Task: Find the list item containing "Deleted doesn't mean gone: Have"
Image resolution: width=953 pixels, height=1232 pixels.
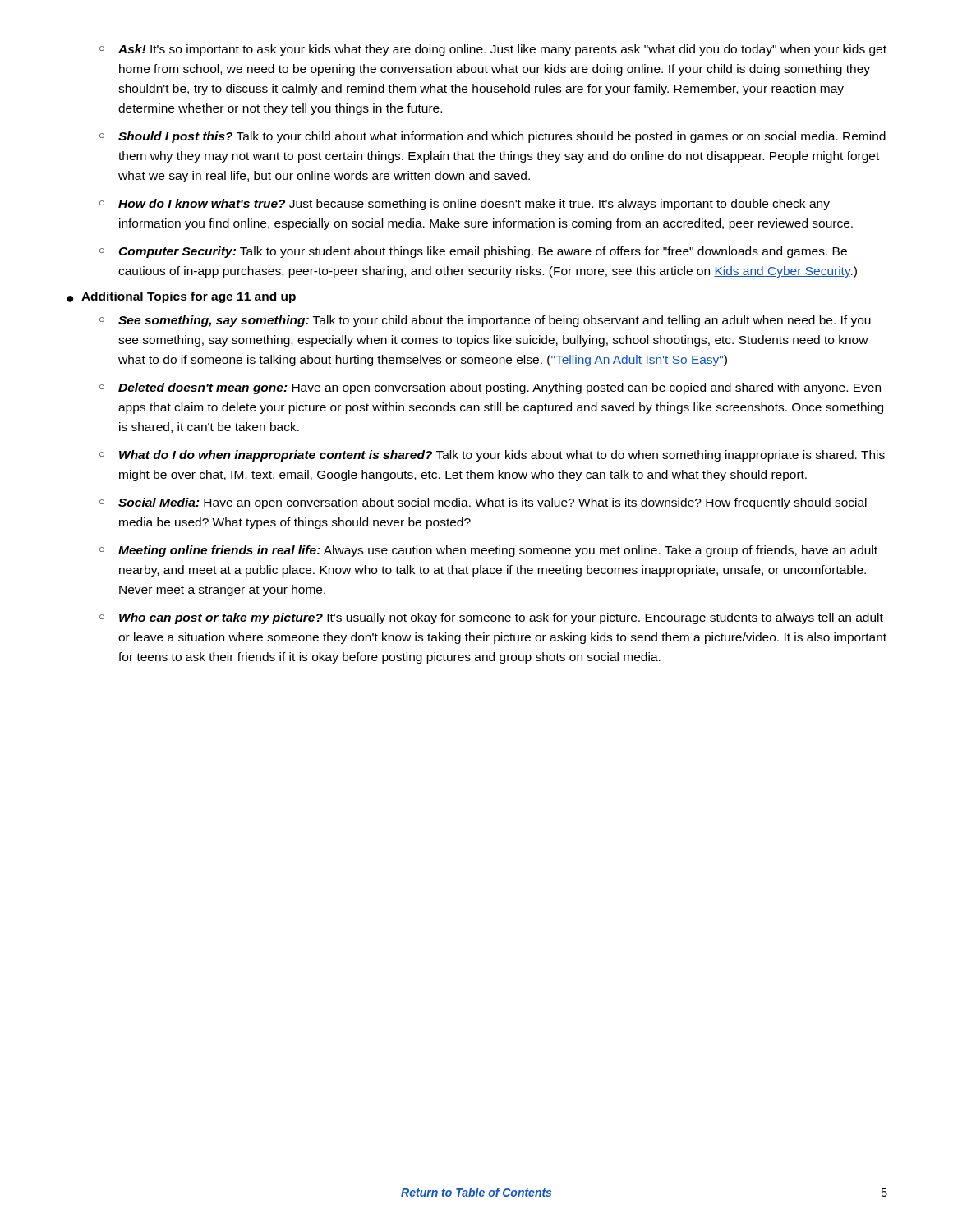Action: click(x=501, y=407)
